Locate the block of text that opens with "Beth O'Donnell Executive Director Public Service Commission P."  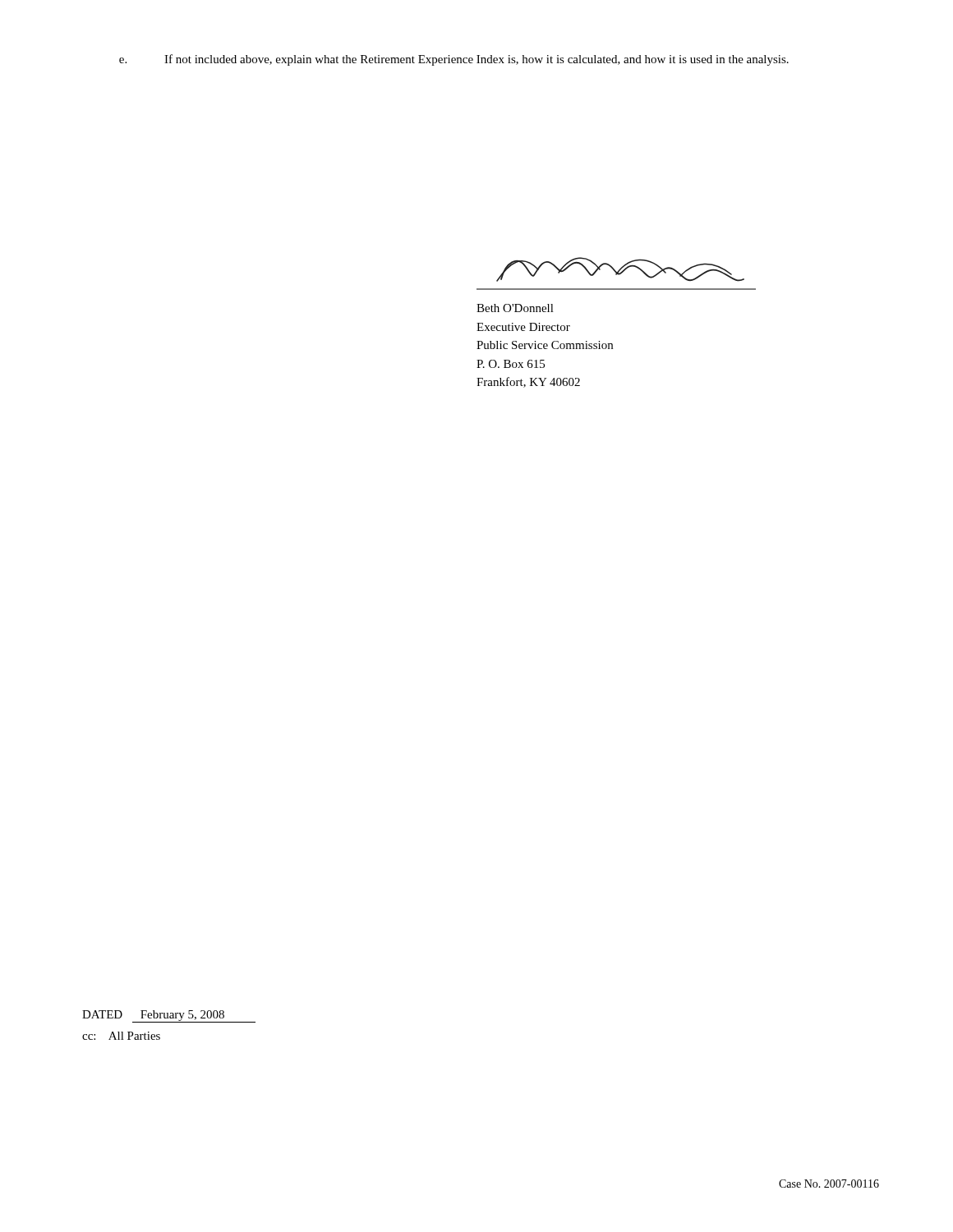click(x=545, y=345)
